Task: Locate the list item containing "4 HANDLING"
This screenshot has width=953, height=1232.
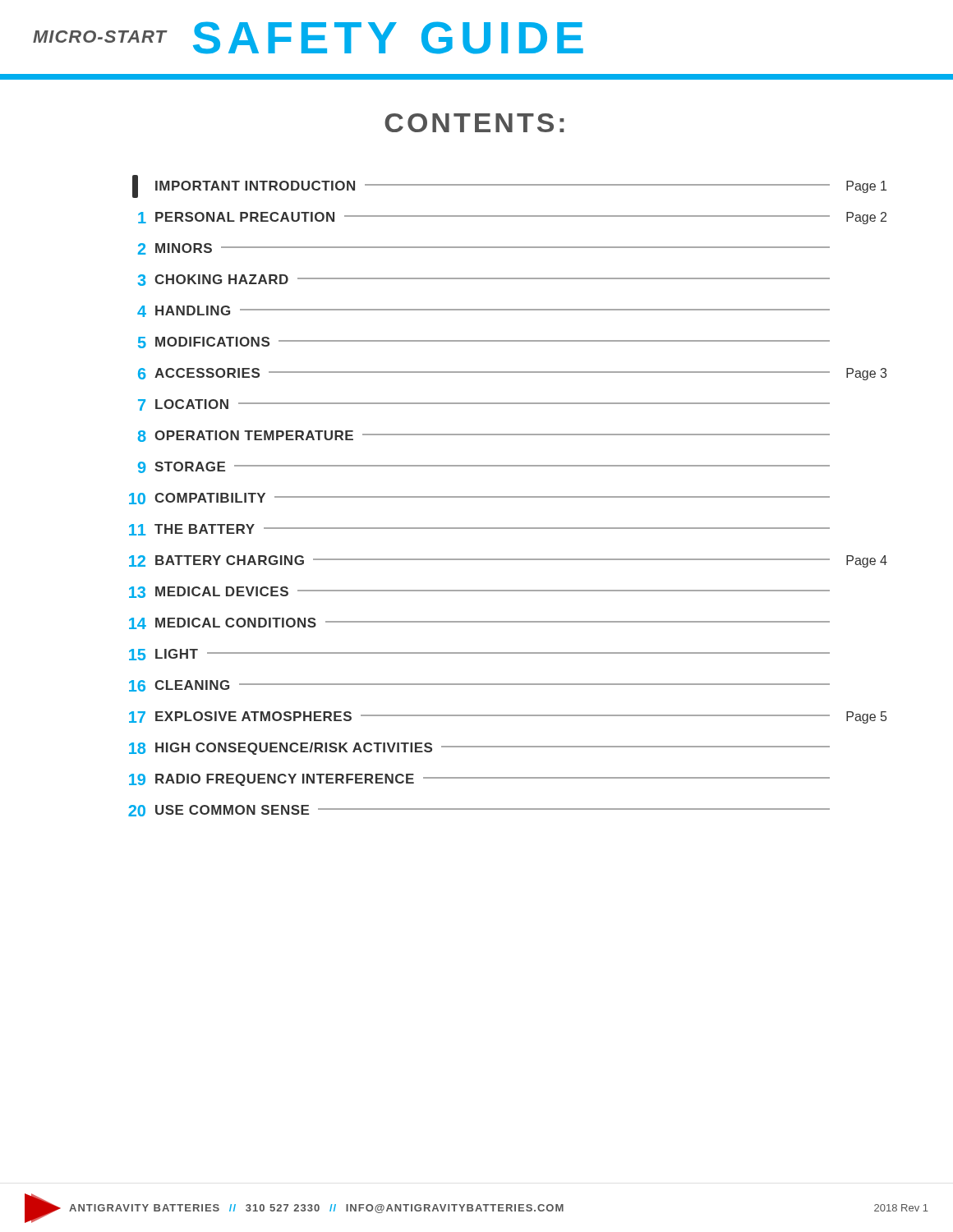Action: [468, 311]
